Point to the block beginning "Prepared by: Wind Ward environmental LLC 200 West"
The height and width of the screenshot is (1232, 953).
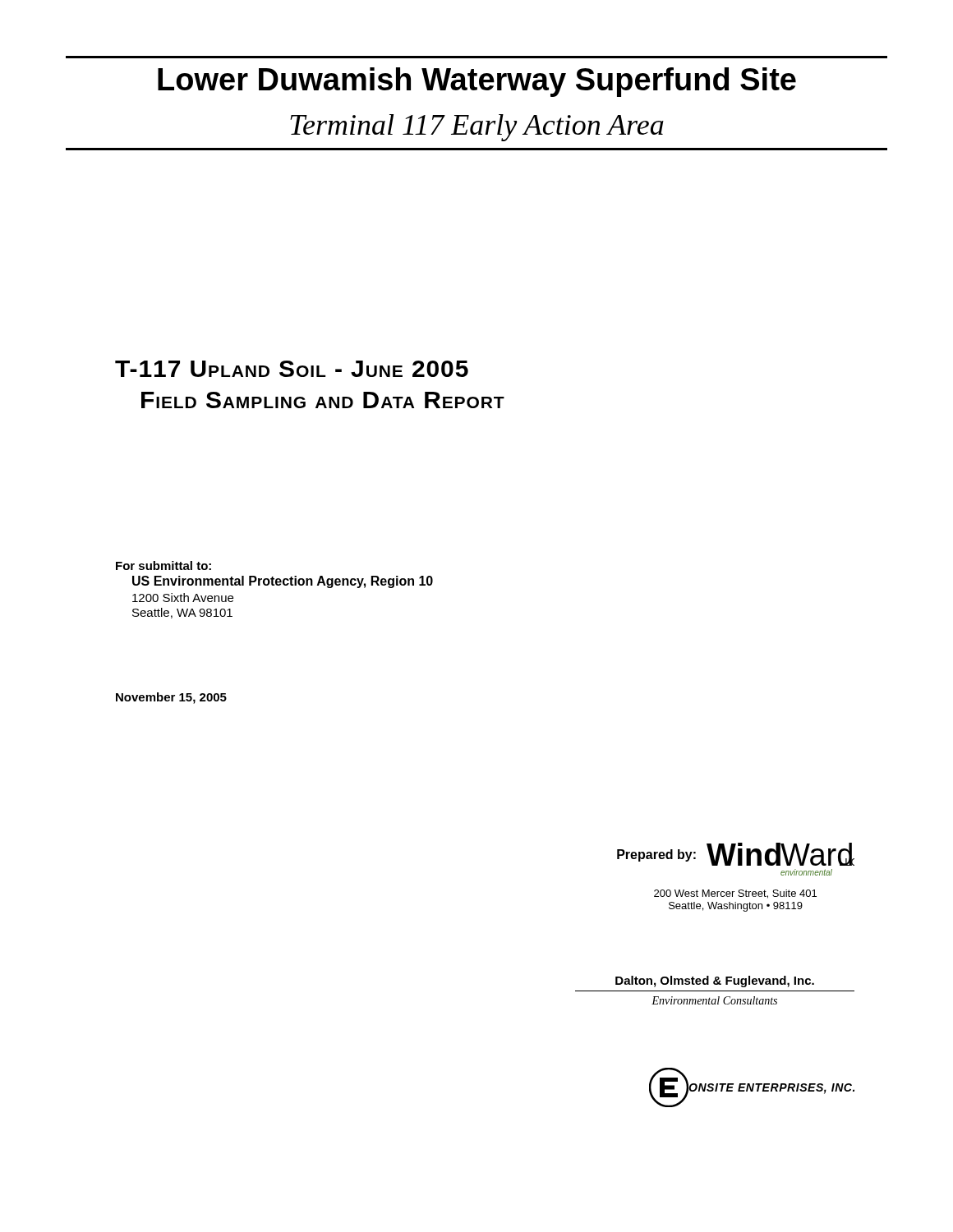(x=735, y=871)
